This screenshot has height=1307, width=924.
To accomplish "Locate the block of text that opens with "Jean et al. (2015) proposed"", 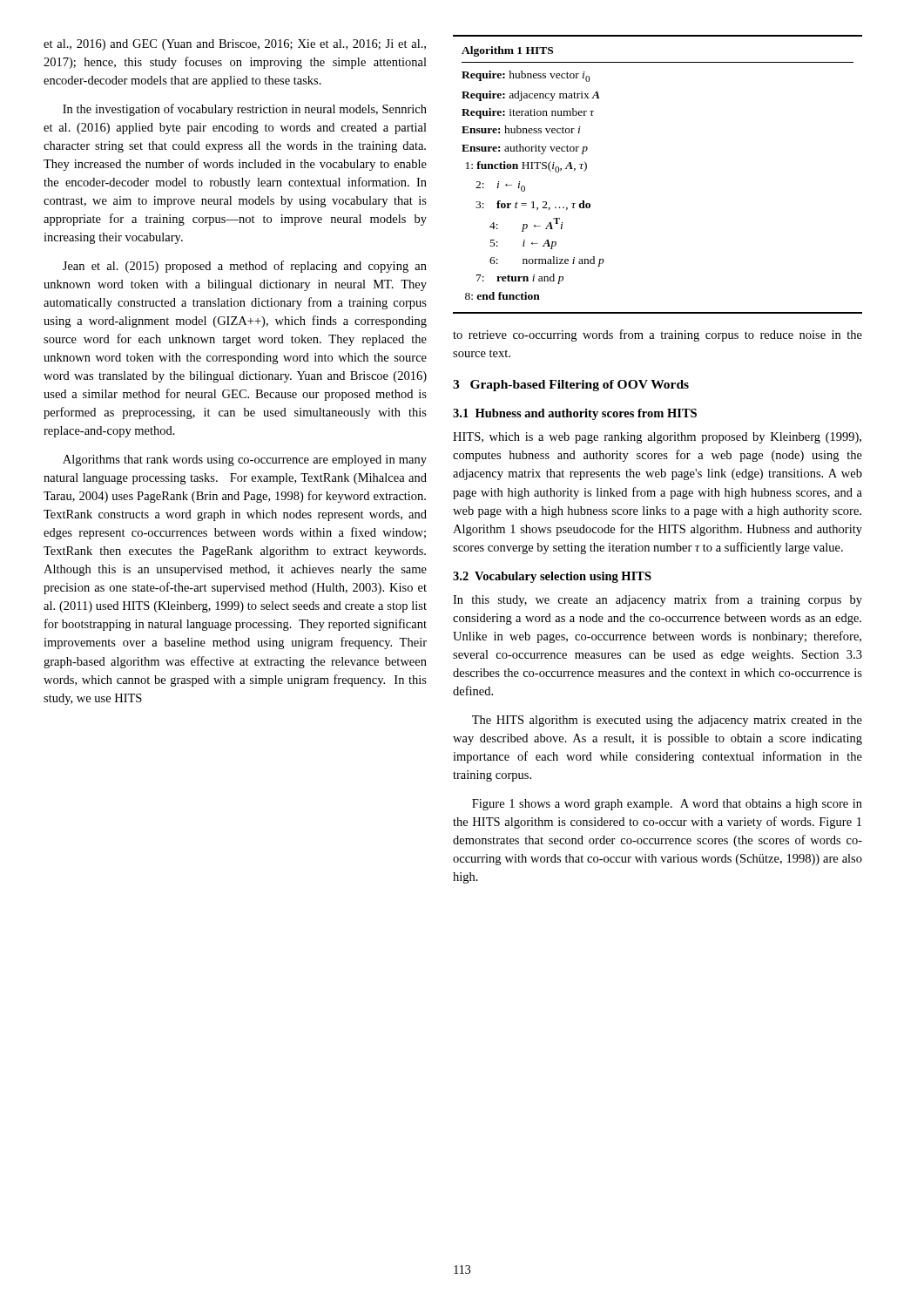I will [235, 349].
